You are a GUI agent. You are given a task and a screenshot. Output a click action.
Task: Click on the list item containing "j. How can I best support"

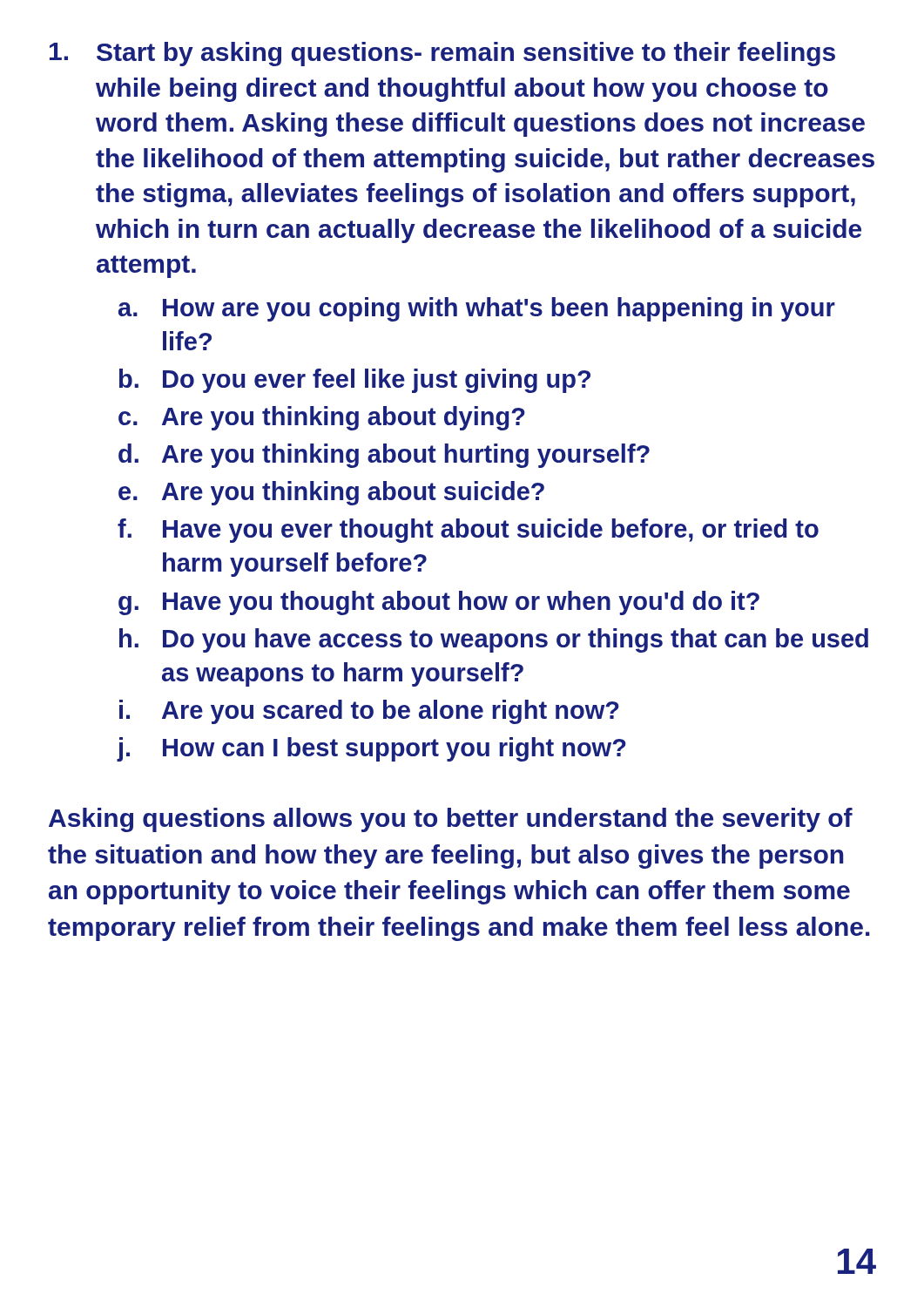tap(372, 748)
